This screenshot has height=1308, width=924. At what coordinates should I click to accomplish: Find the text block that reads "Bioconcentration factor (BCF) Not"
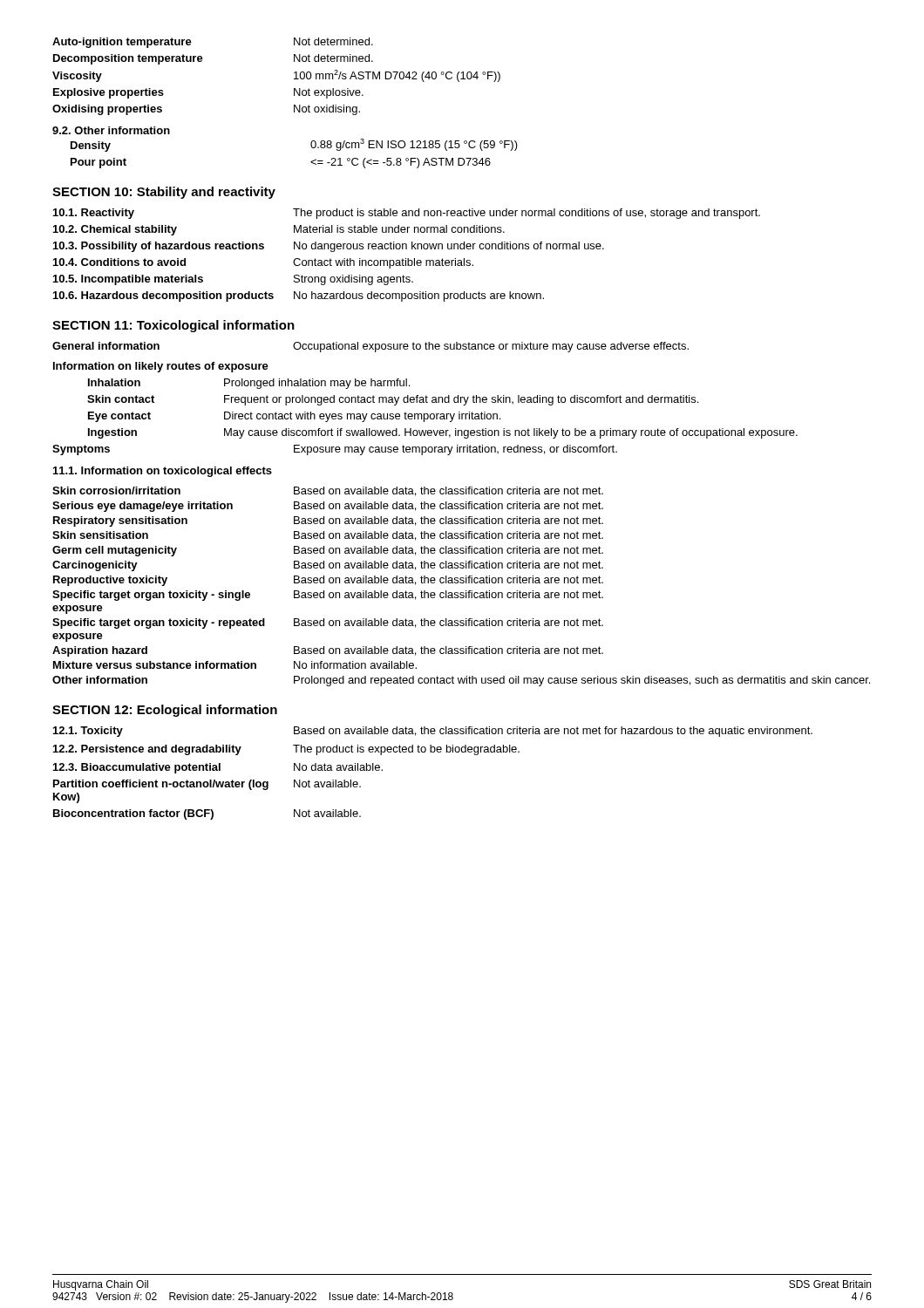207,814
